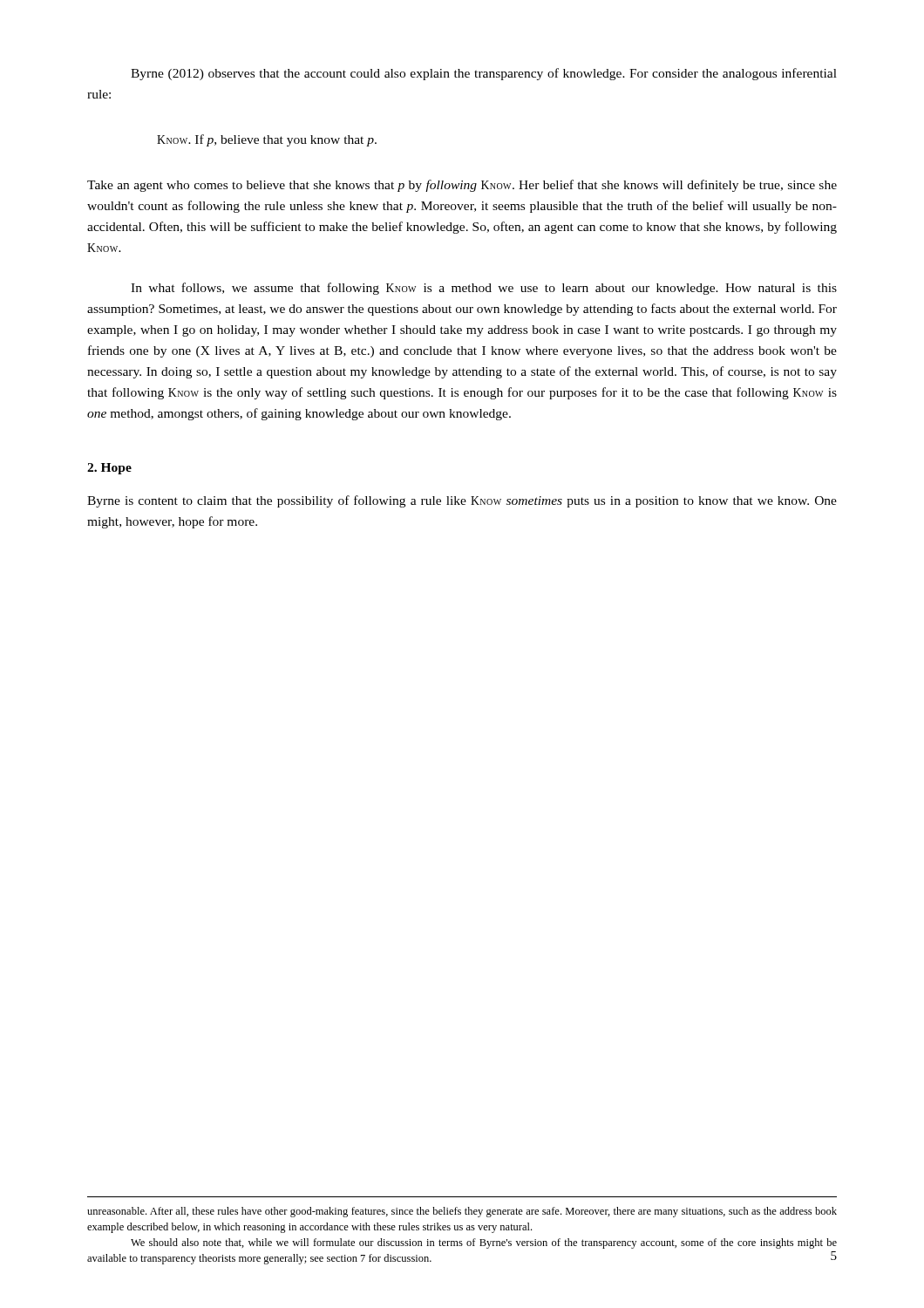Screen dimensions: 1308x924
Task: Locate the text block starting "Take an agent who comes to believe"
Action: [x=462, y=216]
